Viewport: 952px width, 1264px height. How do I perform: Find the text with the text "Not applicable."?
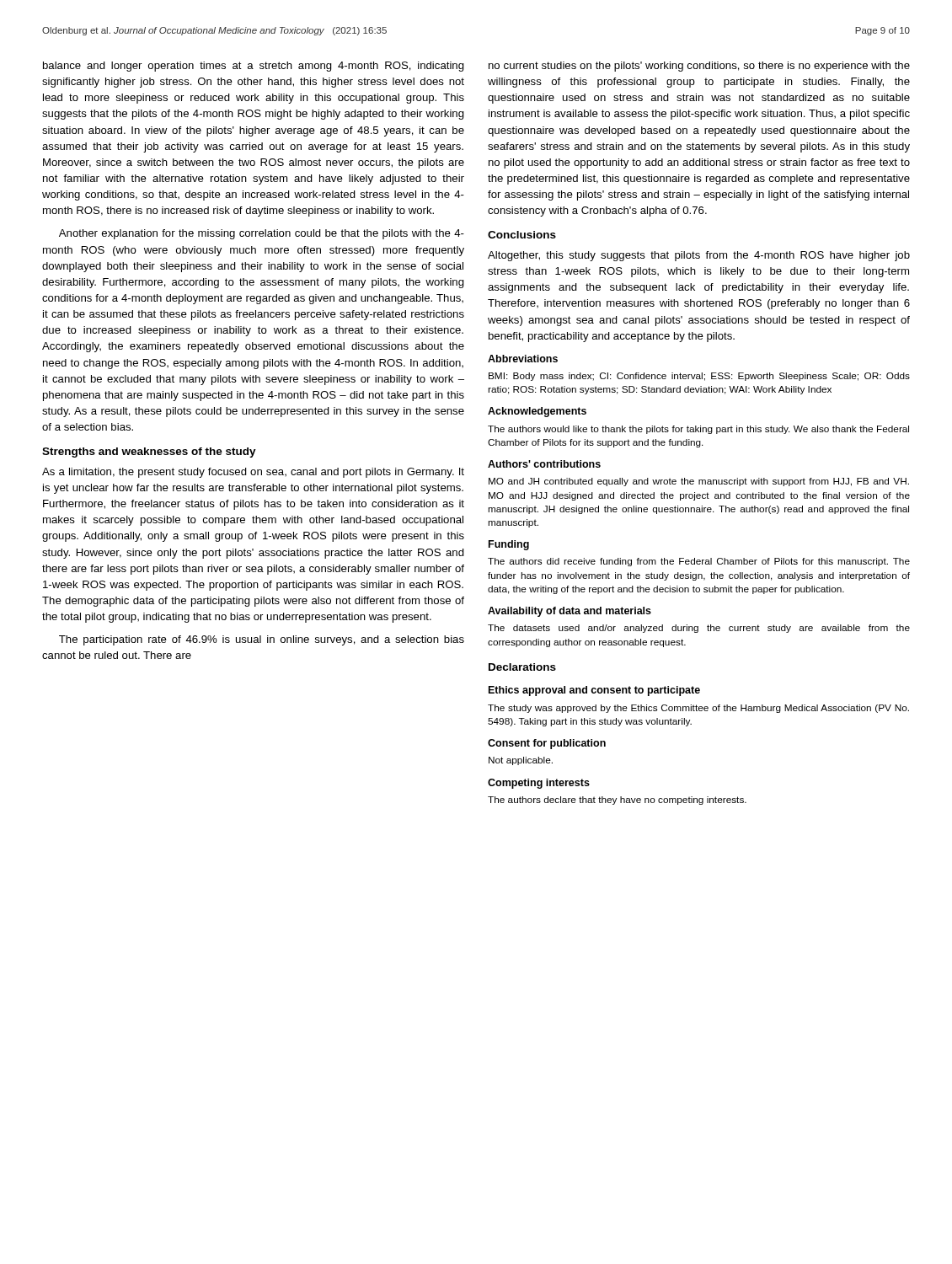tap(521, 761)
